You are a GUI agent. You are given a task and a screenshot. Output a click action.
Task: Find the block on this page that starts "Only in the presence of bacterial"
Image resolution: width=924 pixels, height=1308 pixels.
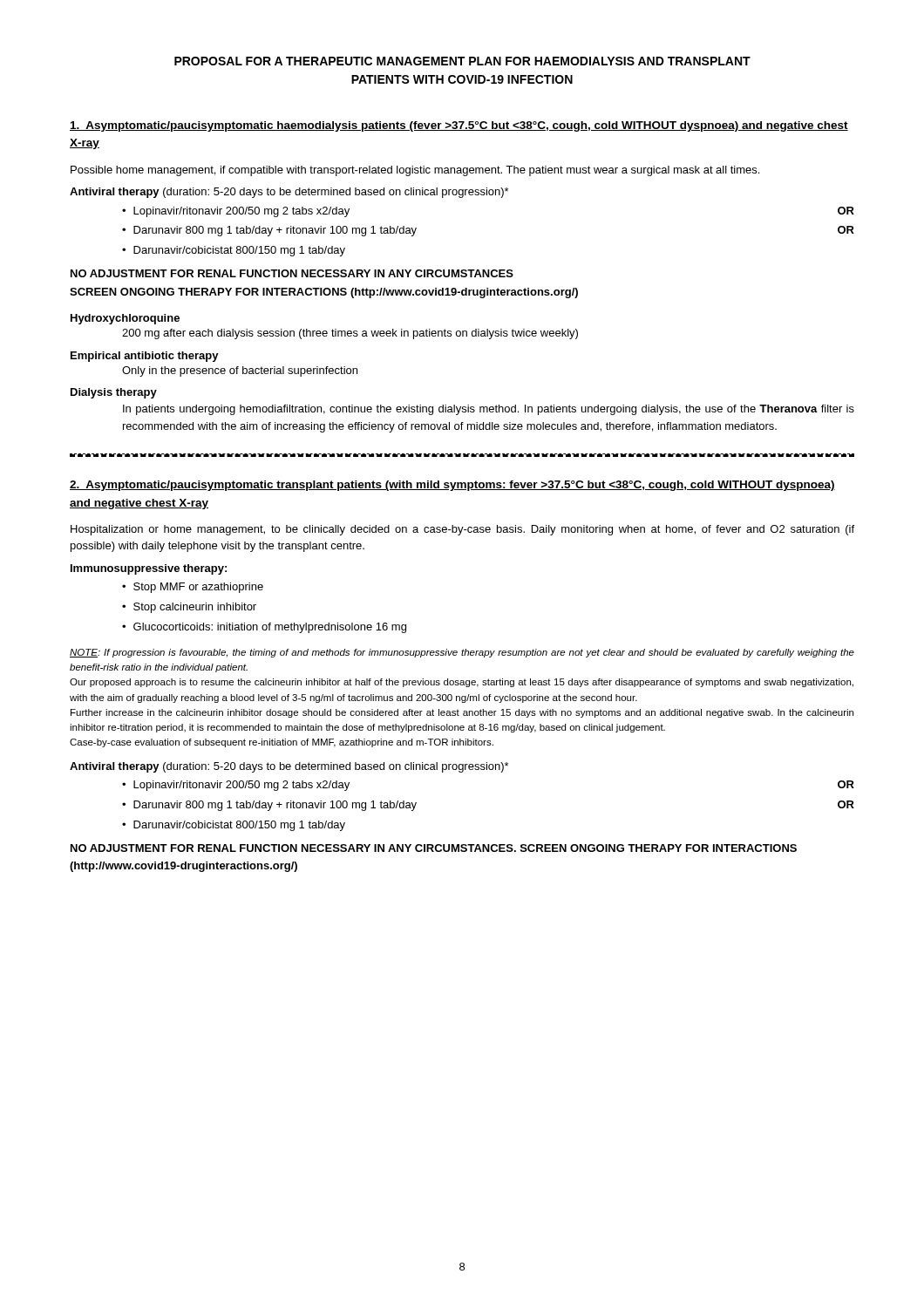[x=240, y=370]
